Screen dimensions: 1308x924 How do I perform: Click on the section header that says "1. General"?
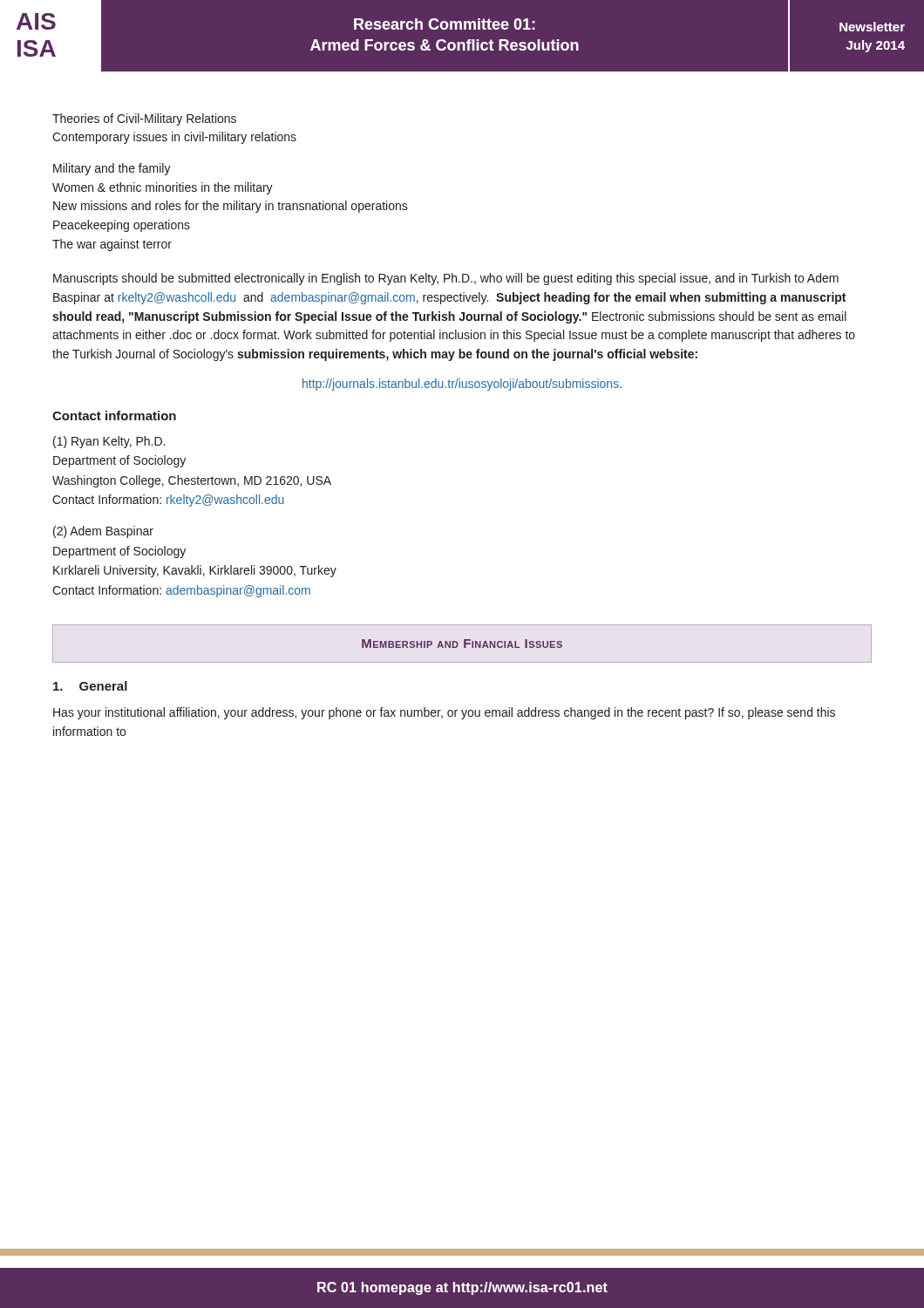pos(90,686)
